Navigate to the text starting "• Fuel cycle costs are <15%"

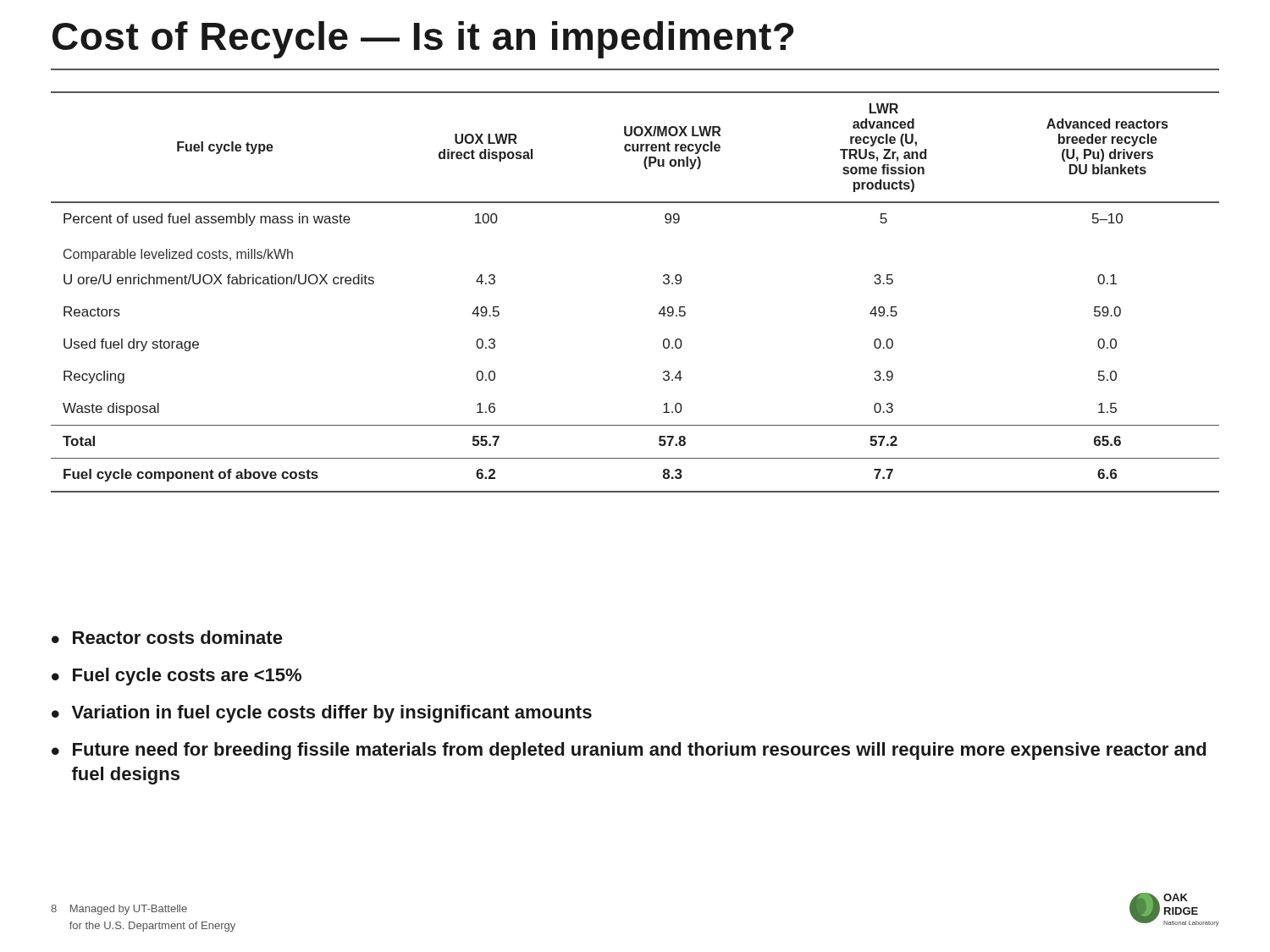pos(176,678)
